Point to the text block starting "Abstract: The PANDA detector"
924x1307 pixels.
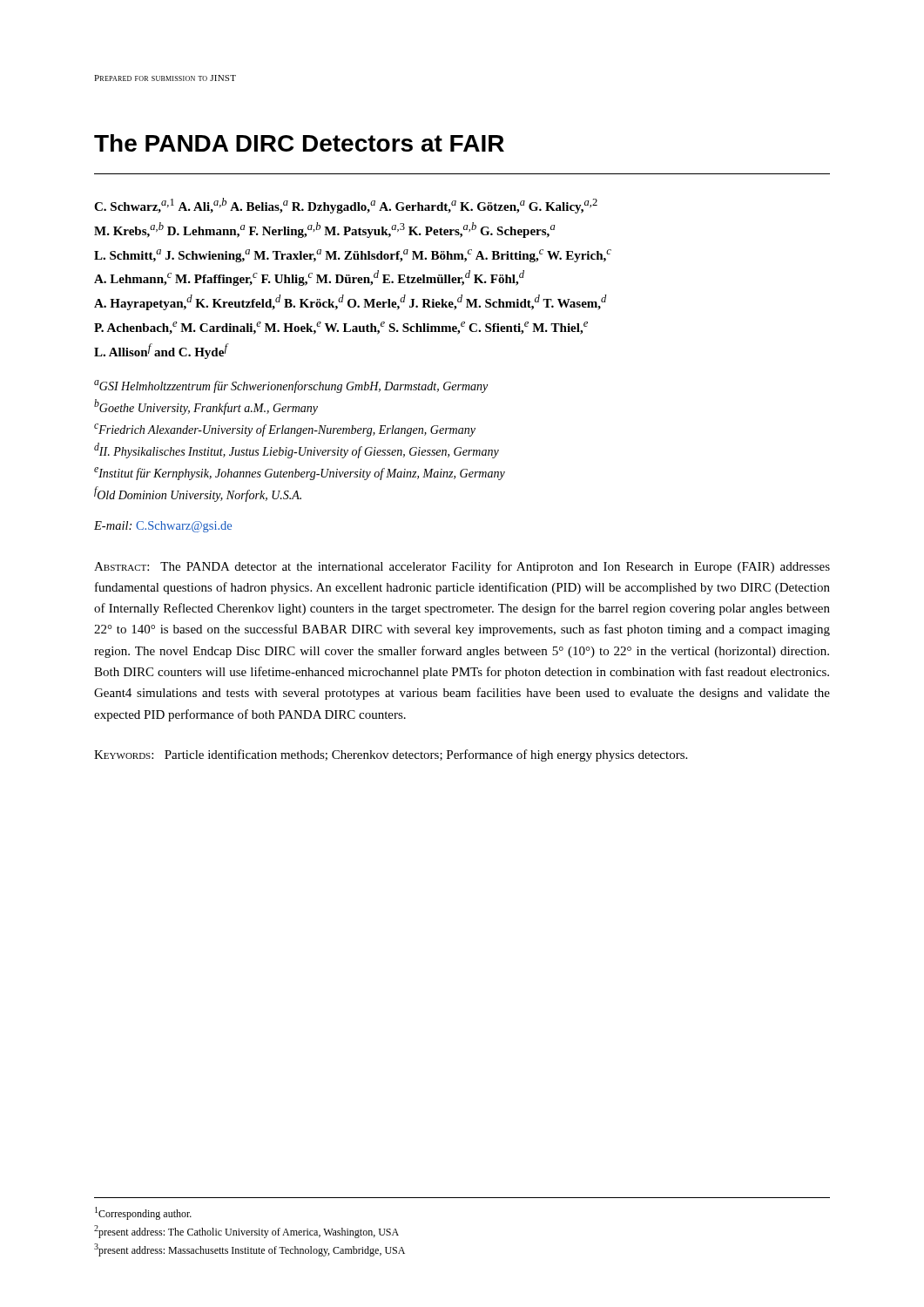click(462, 640)
